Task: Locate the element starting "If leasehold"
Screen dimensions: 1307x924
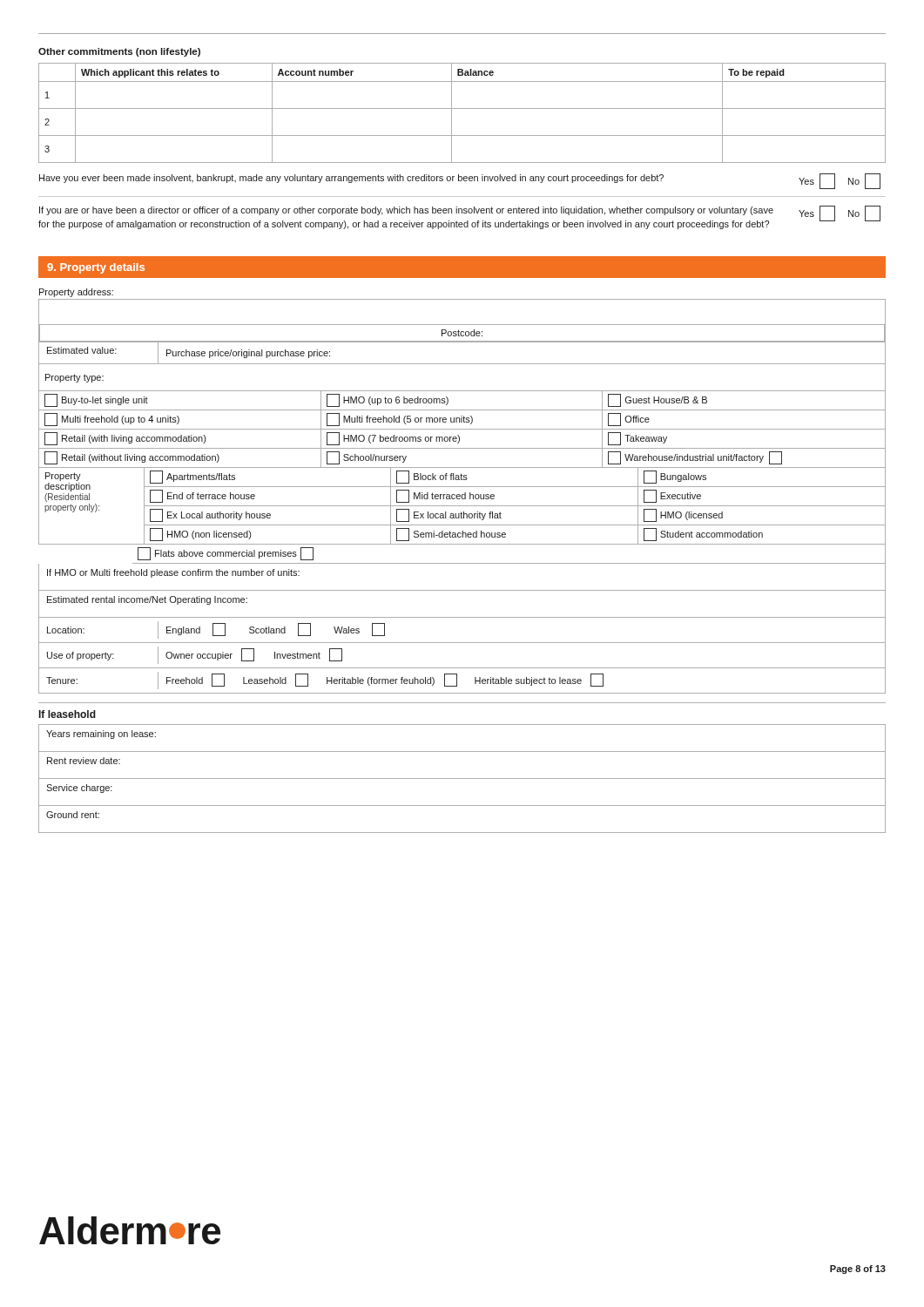Action: click(67, 714)
